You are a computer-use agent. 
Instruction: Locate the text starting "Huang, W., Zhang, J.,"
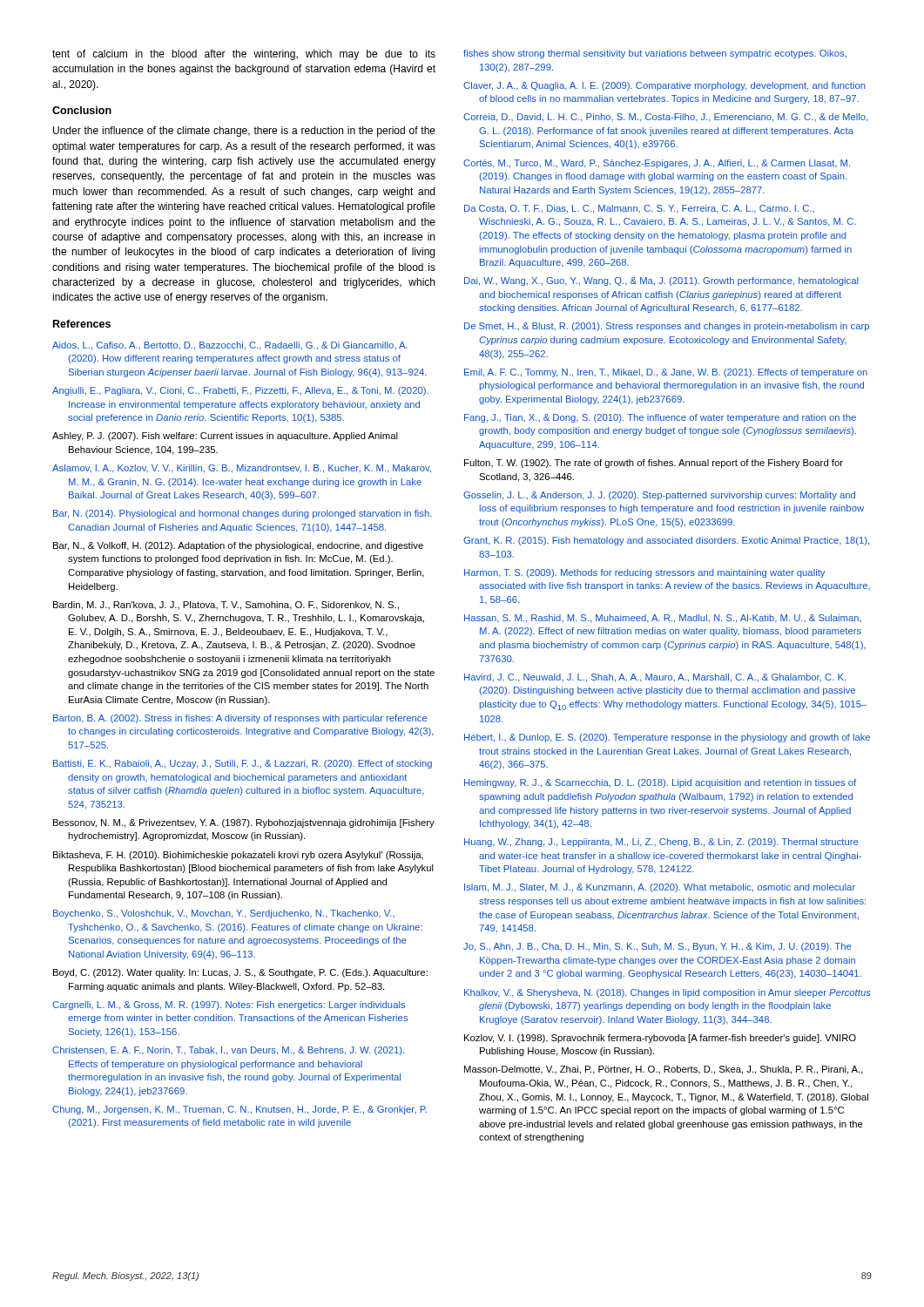click(x=663, y=855)
